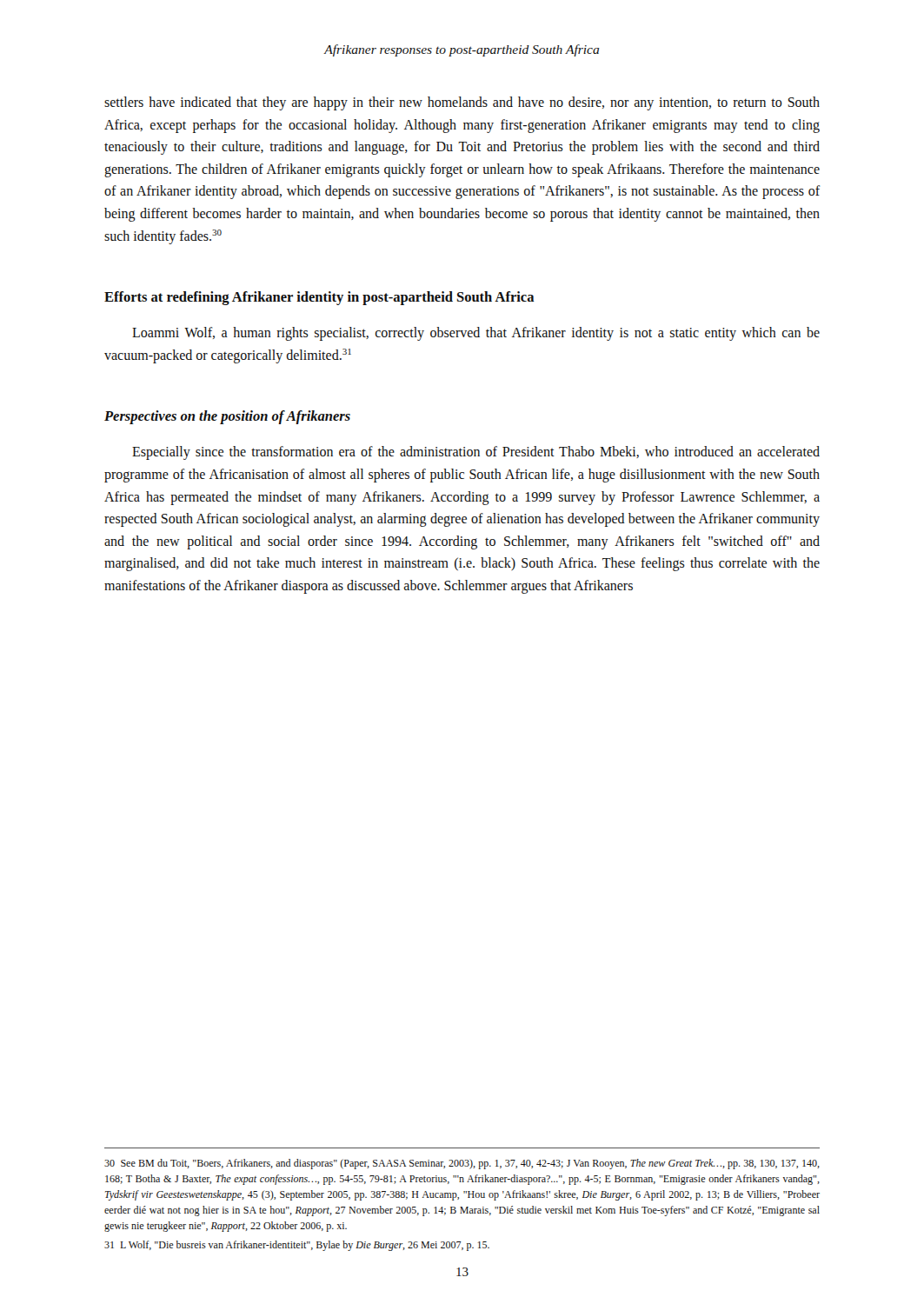
Task: Locate the section header that reads "Efforts at redefining Afrikaner identity in"
Action: 319,297
